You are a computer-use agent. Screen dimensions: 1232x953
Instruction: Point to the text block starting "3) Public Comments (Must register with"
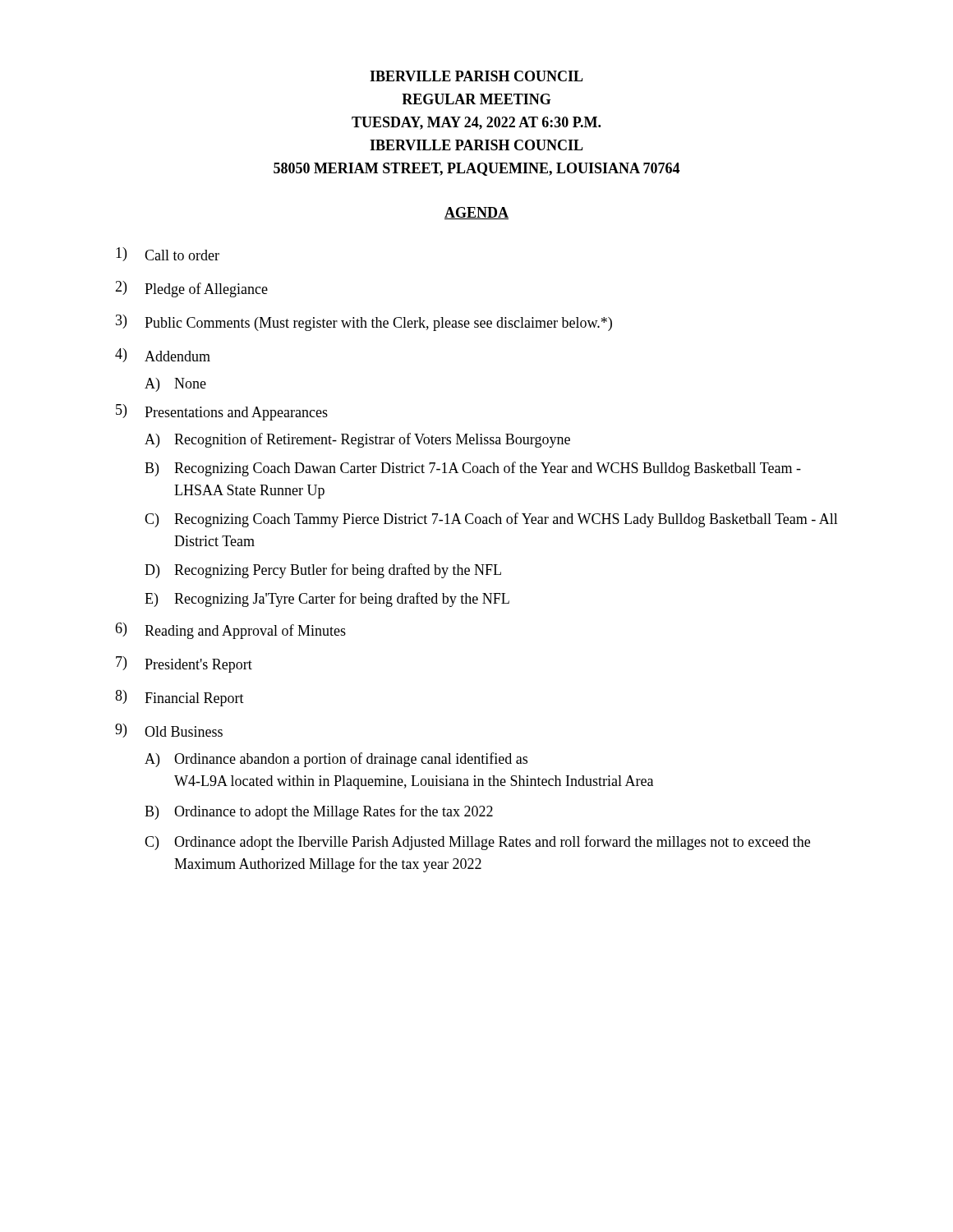364,324
